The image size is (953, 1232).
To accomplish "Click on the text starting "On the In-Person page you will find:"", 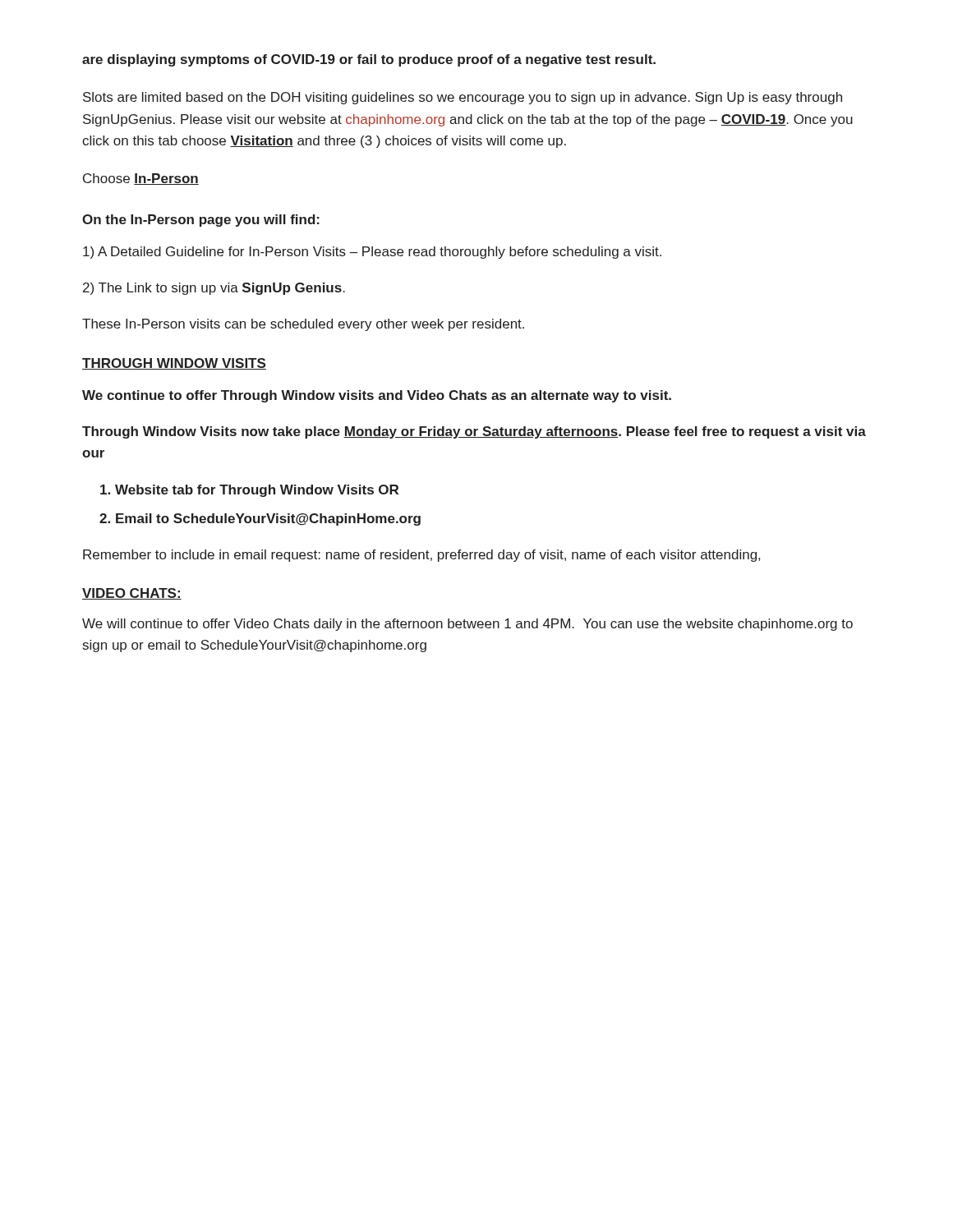I will pyautogui.click(x=201, y=219).
